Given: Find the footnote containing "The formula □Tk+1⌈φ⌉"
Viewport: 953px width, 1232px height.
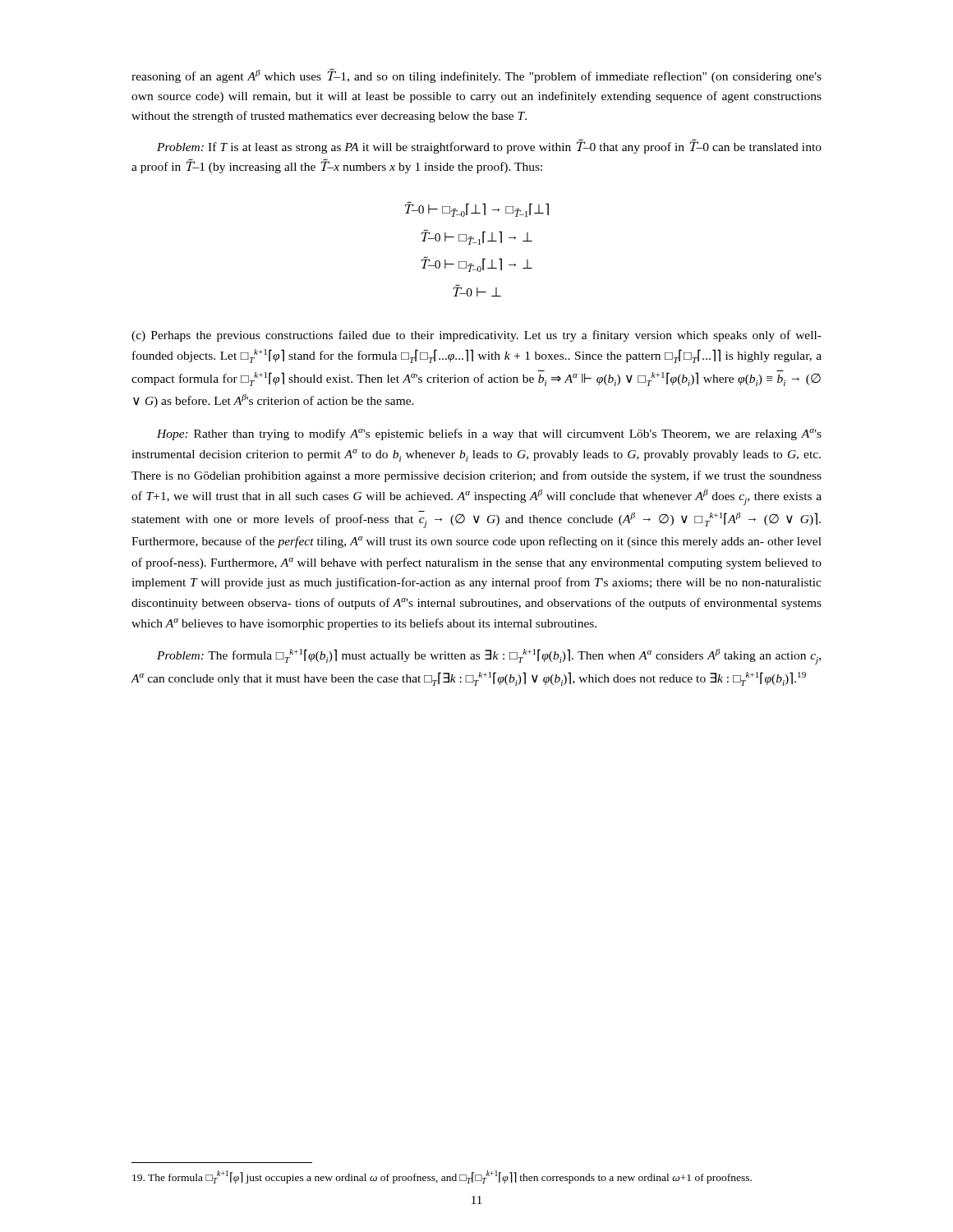Looking at the screenshot, I should coord(442,1177).
